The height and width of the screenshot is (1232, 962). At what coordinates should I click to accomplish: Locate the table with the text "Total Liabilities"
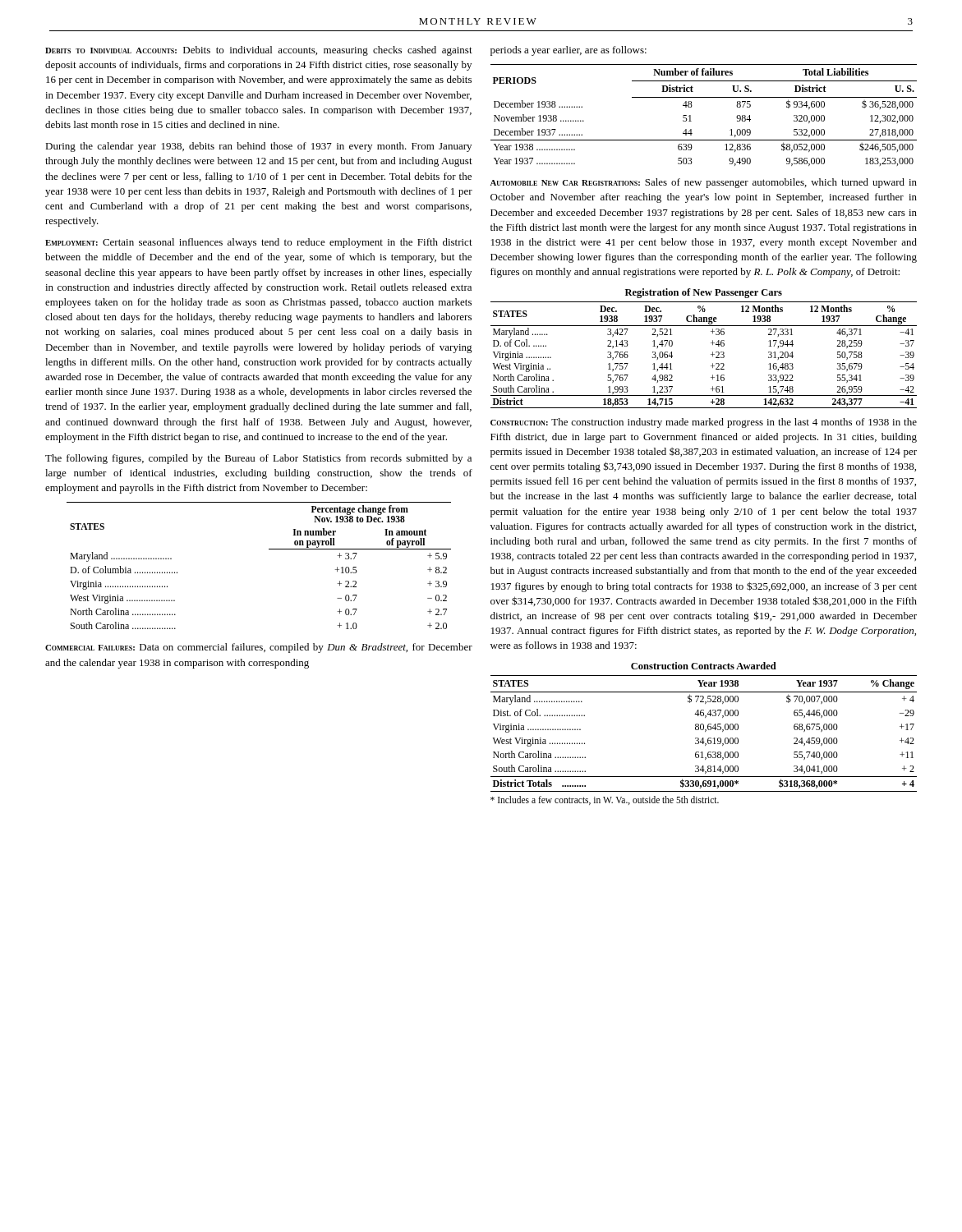pos(703,116)
